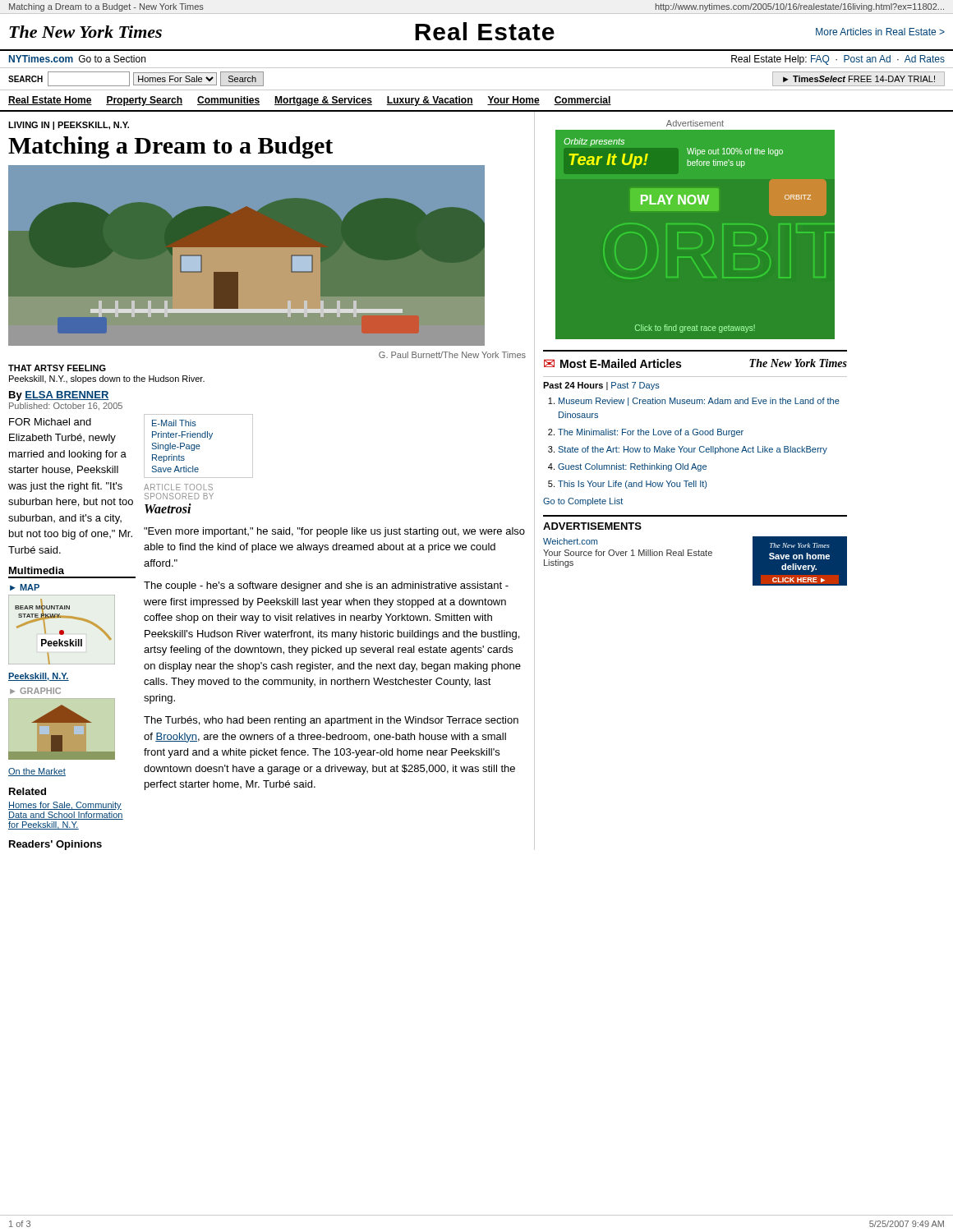The height and width of the screenshot is (1232, 953).
Task: Where is the passage that starts "State of the Art: How"?
Action: [x=692, y=449]
